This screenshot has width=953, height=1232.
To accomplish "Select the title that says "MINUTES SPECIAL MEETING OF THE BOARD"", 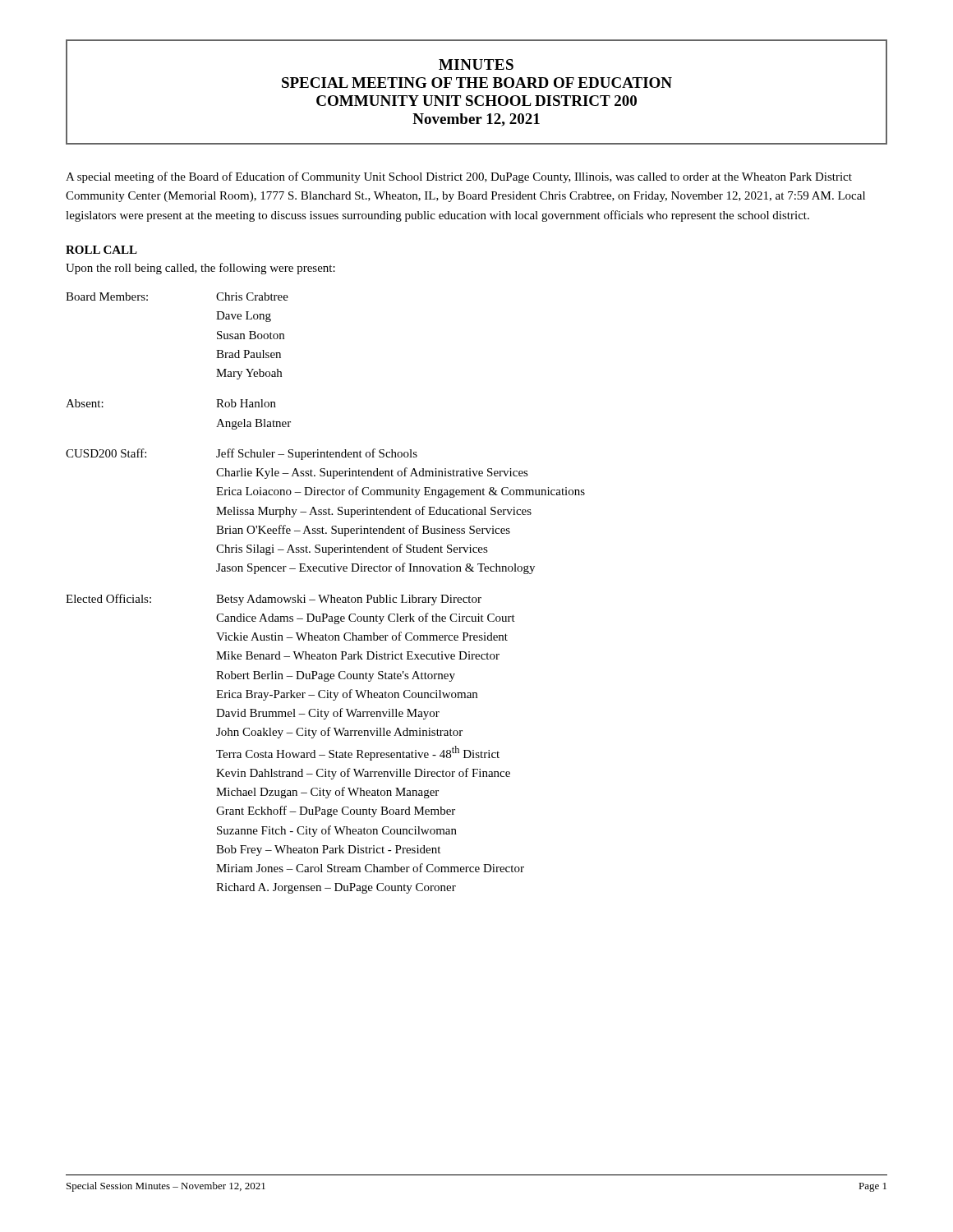I will tap(476, 92).
